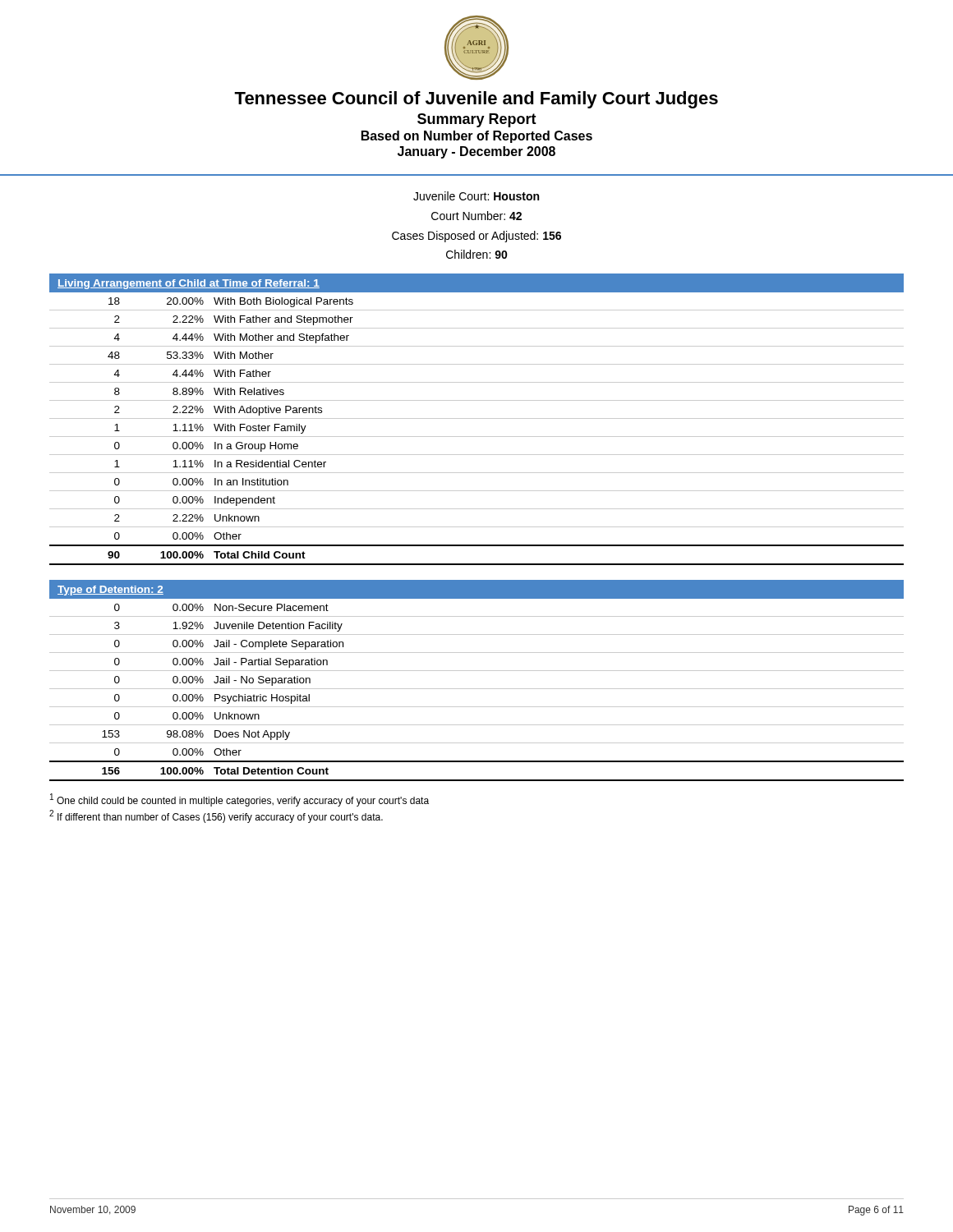Find the region starting "Living Arrangement of"
Image resolution: width=953 pixels, height=1232 pixels.
[188, 283]
